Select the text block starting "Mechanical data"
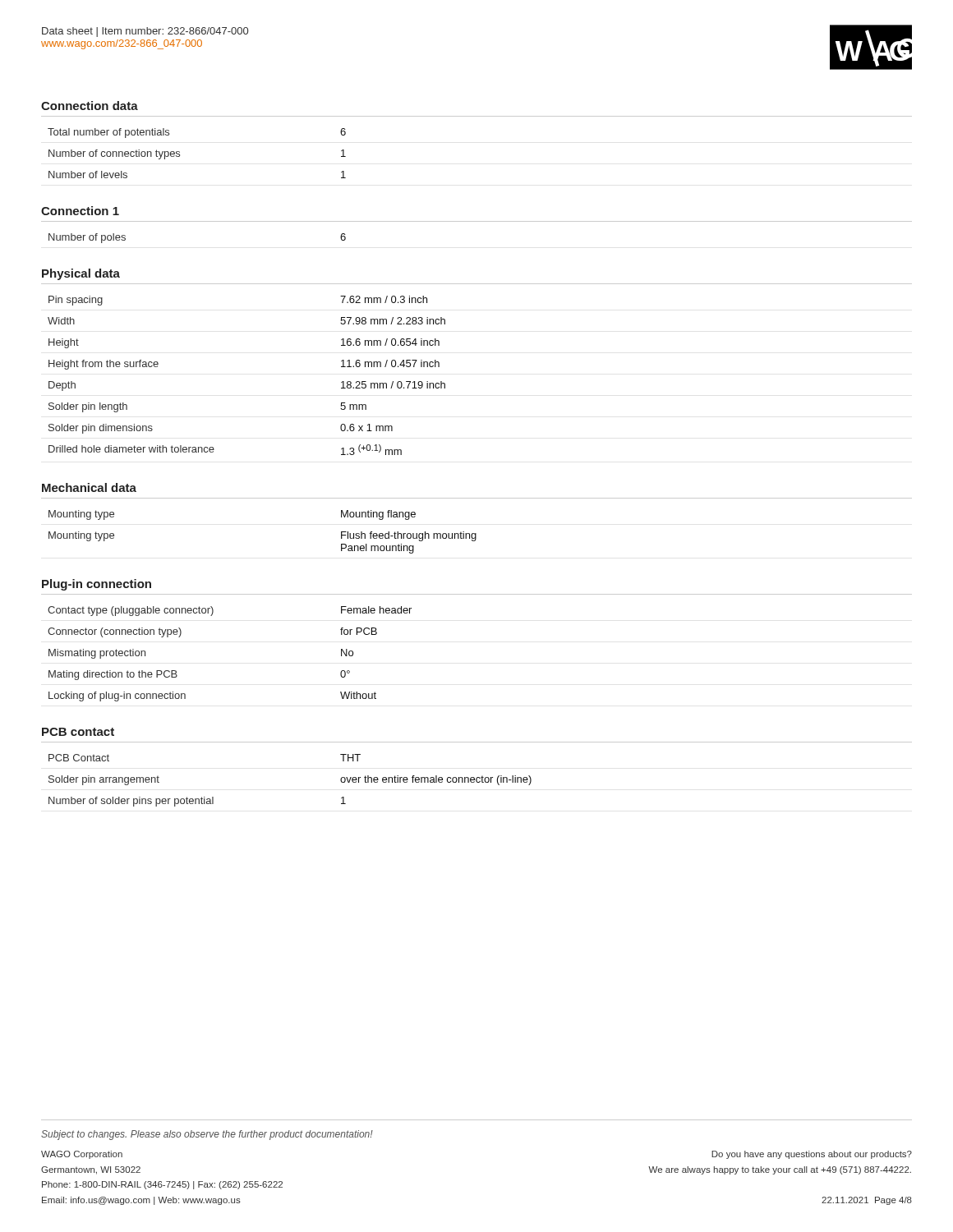The image size is (953, 1232). [89, 488]
